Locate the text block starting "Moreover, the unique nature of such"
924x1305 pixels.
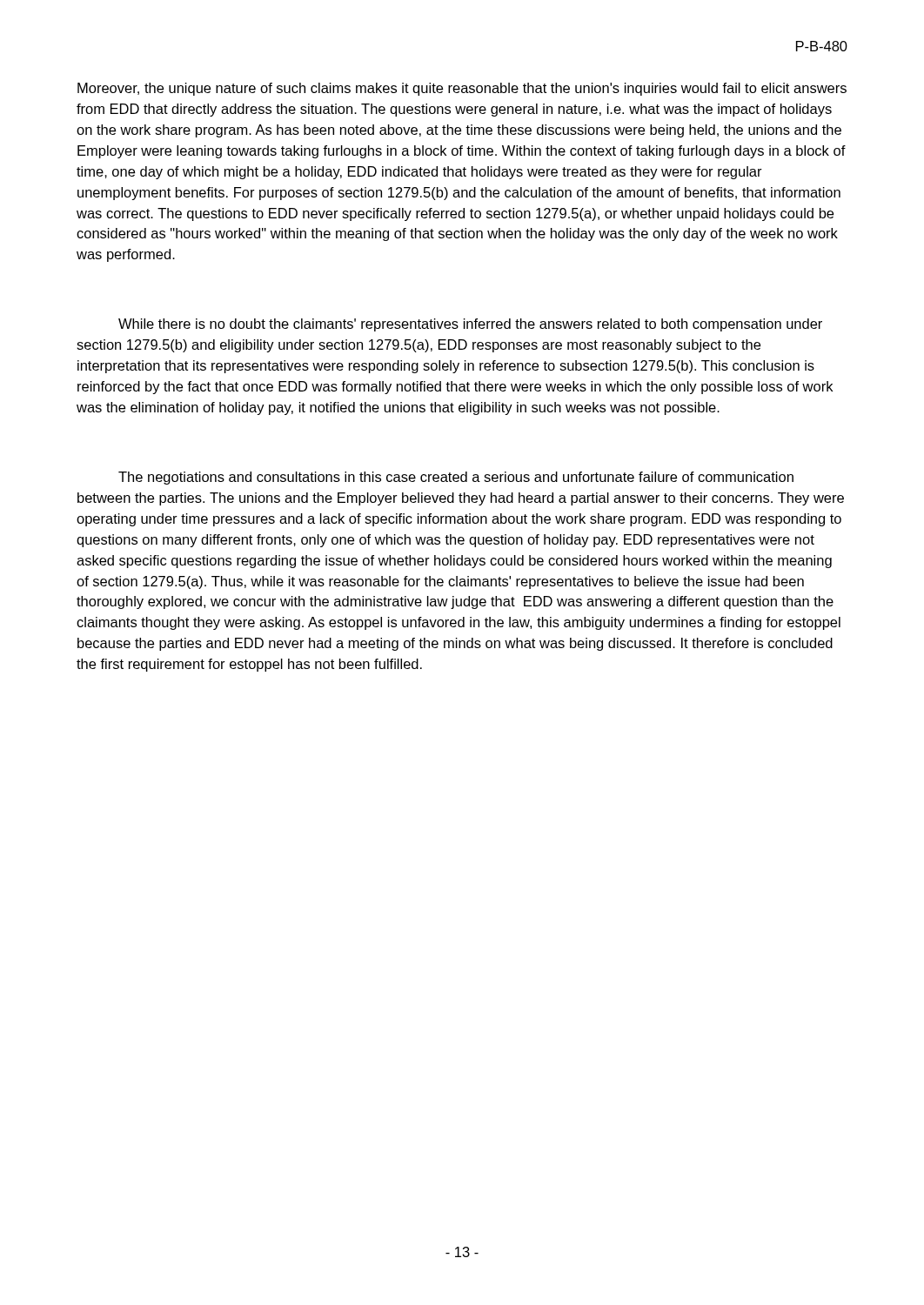click(x=462, y=171)
